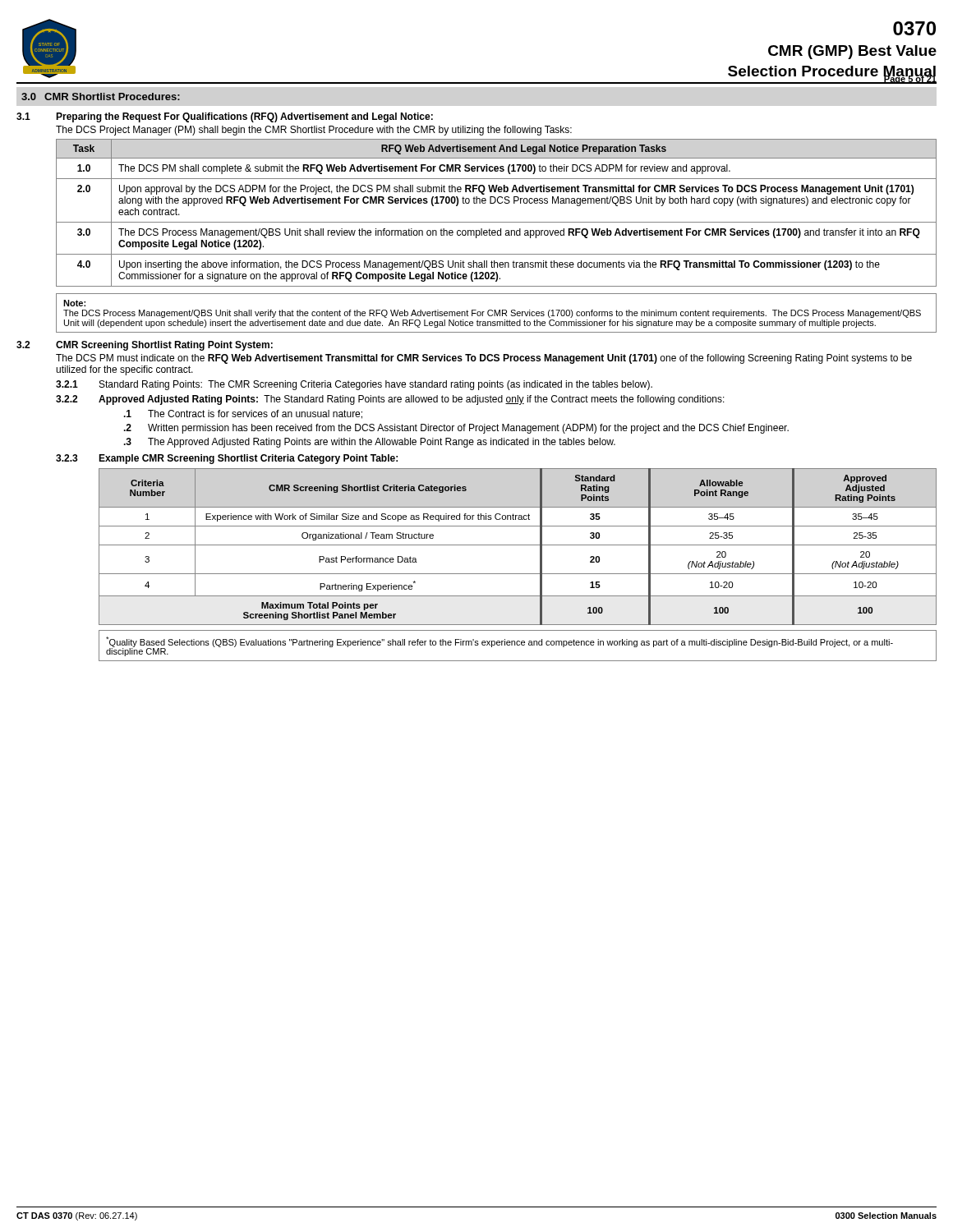Locate the list item that says ".3 The Approved"
This screenshot has width=953, height=1232.
click(530, 442)
